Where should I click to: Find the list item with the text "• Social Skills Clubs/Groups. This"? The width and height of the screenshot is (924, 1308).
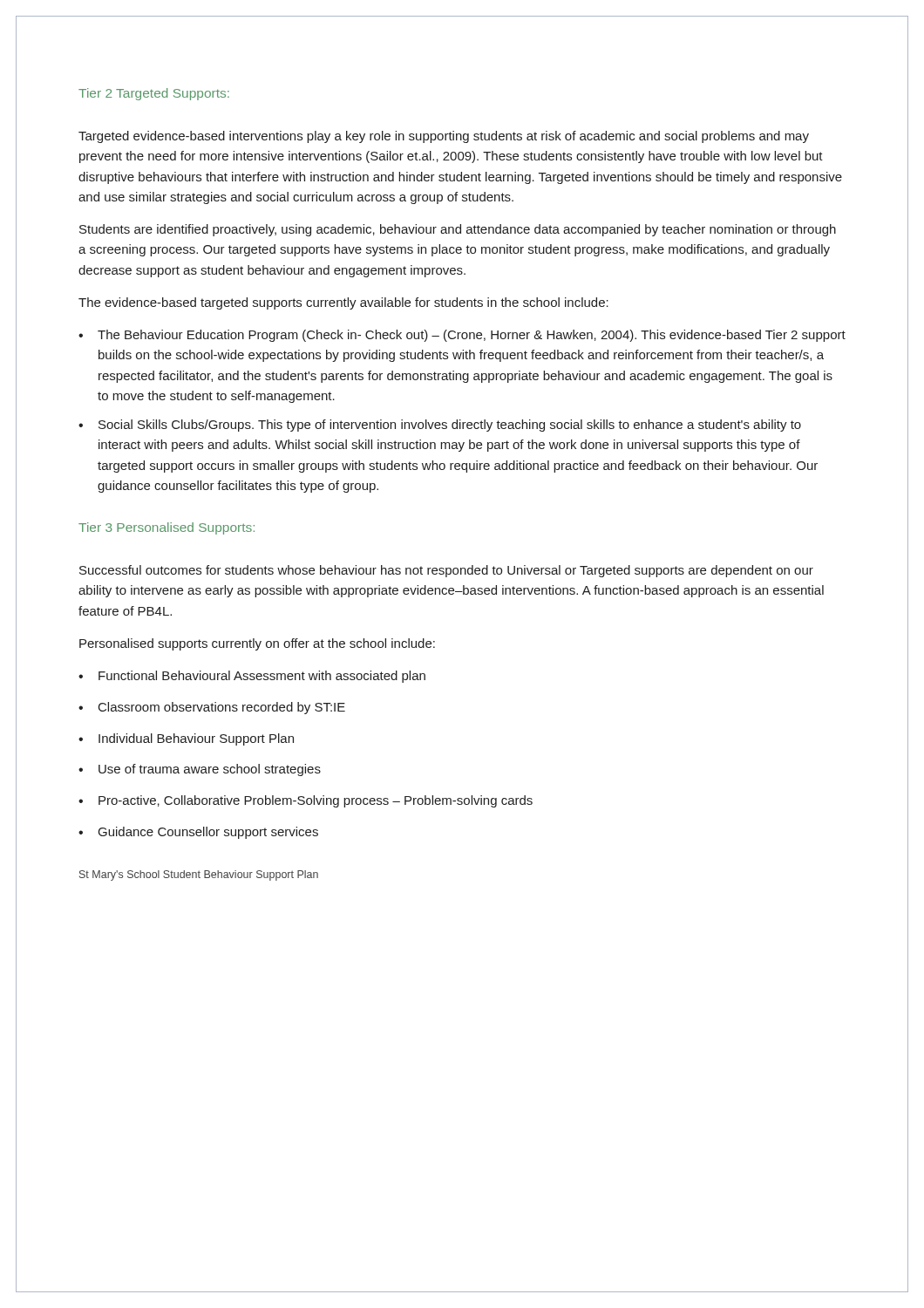(462, 455)
